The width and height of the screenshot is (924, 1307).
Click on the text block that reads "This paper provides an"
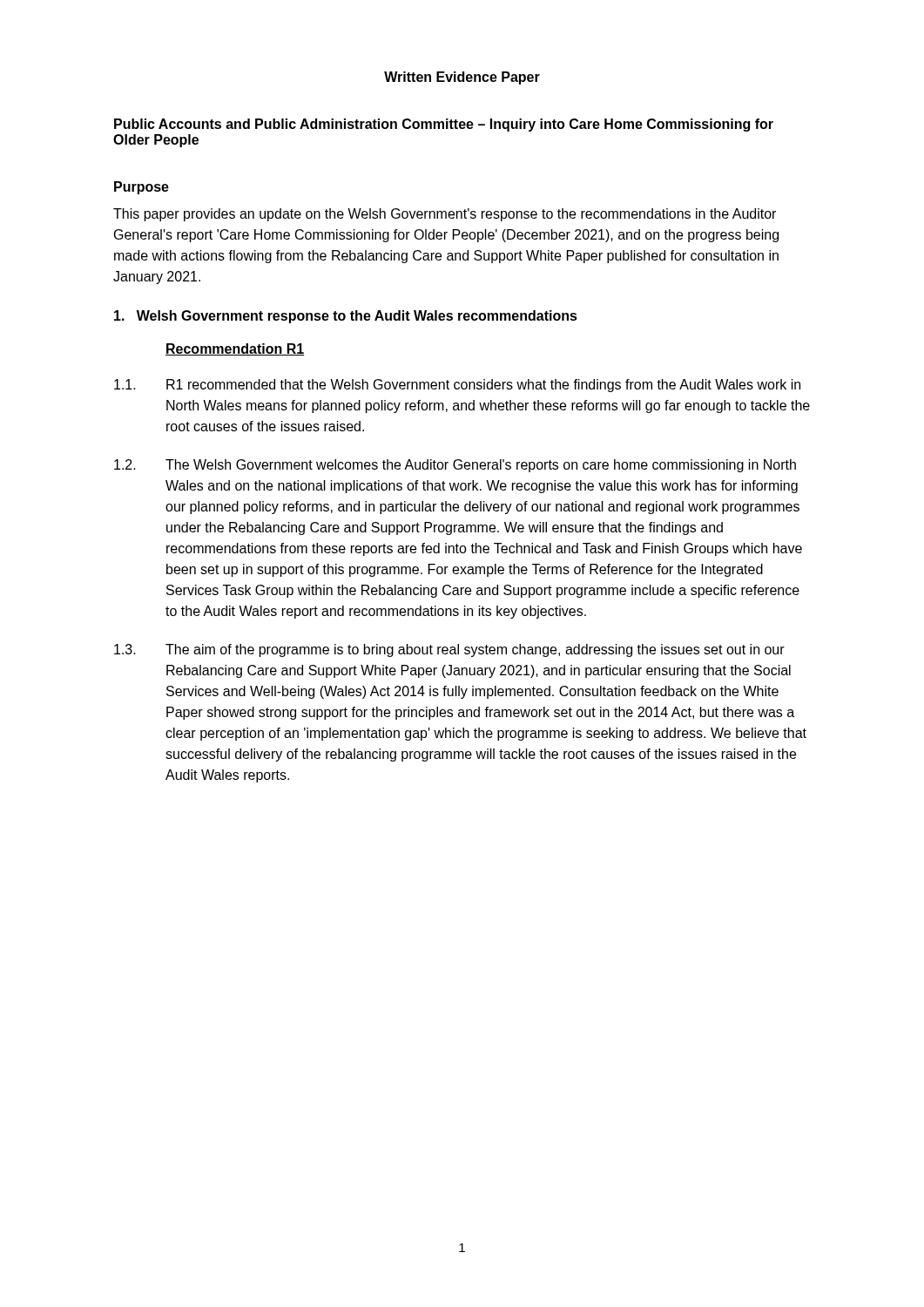tap(446, 245)
